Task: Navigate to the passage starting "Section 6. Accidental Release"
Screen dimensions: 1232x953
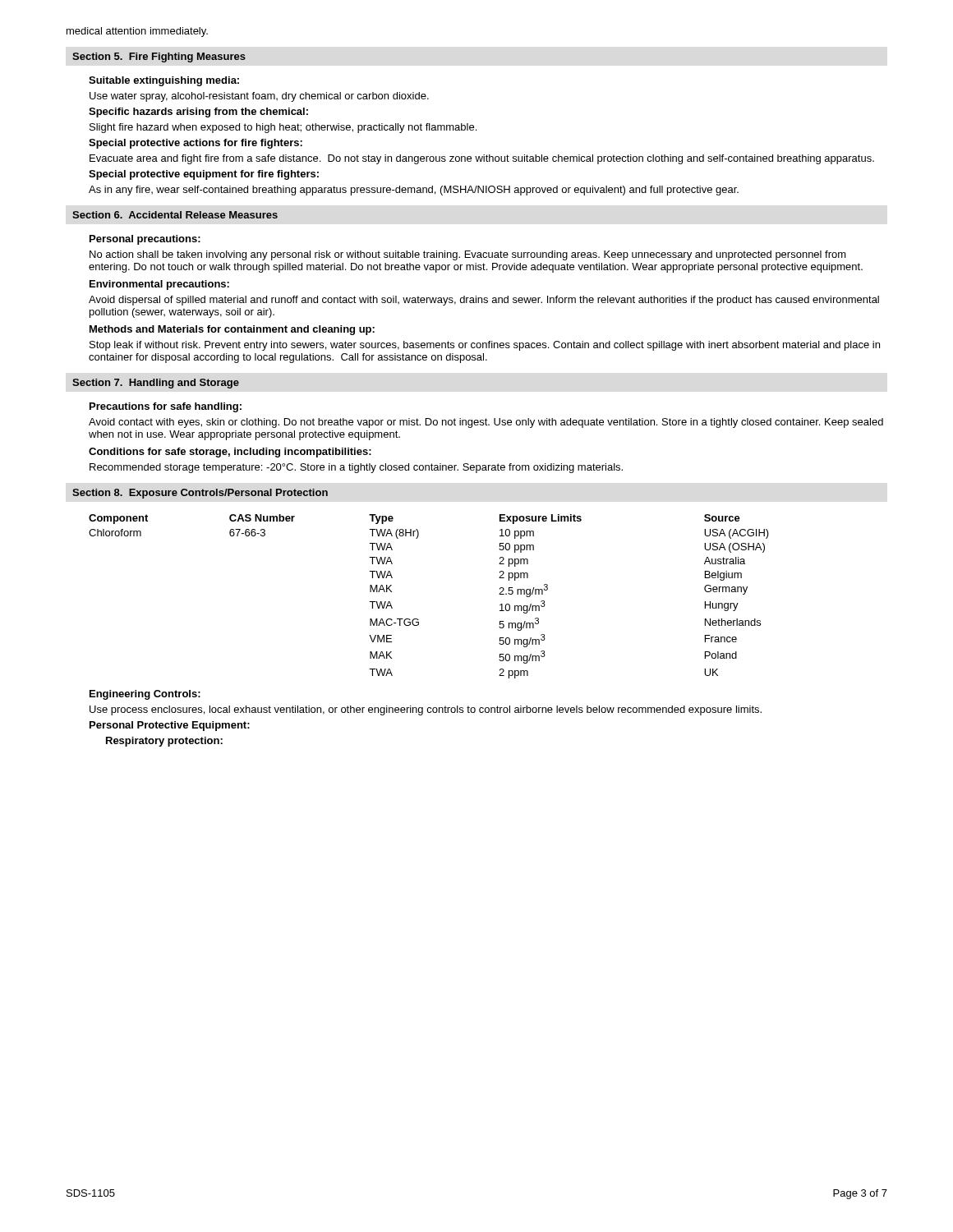Action: tap(175, 215)
